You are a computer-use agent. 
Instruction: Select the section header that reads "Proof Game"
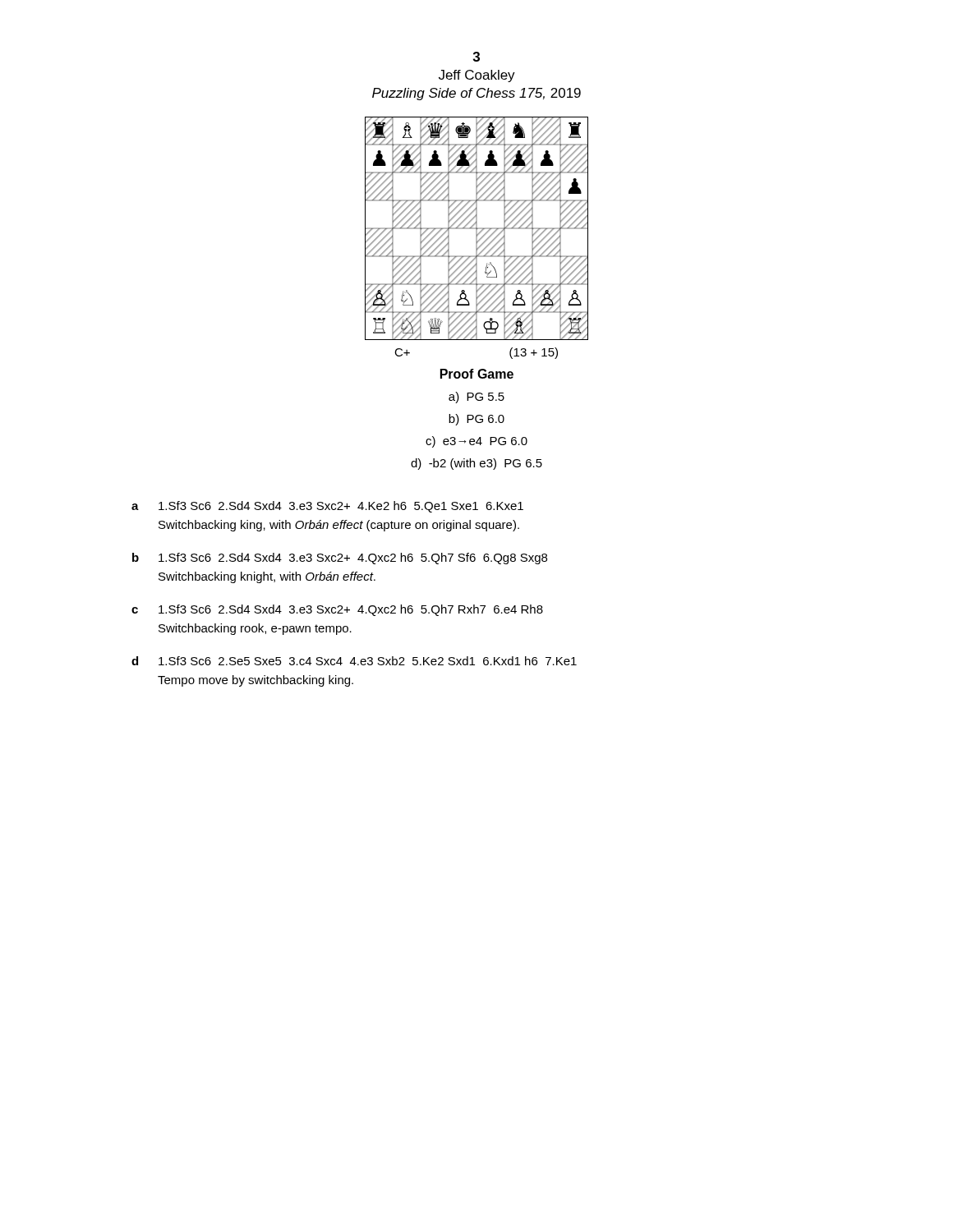pos(476,374)
